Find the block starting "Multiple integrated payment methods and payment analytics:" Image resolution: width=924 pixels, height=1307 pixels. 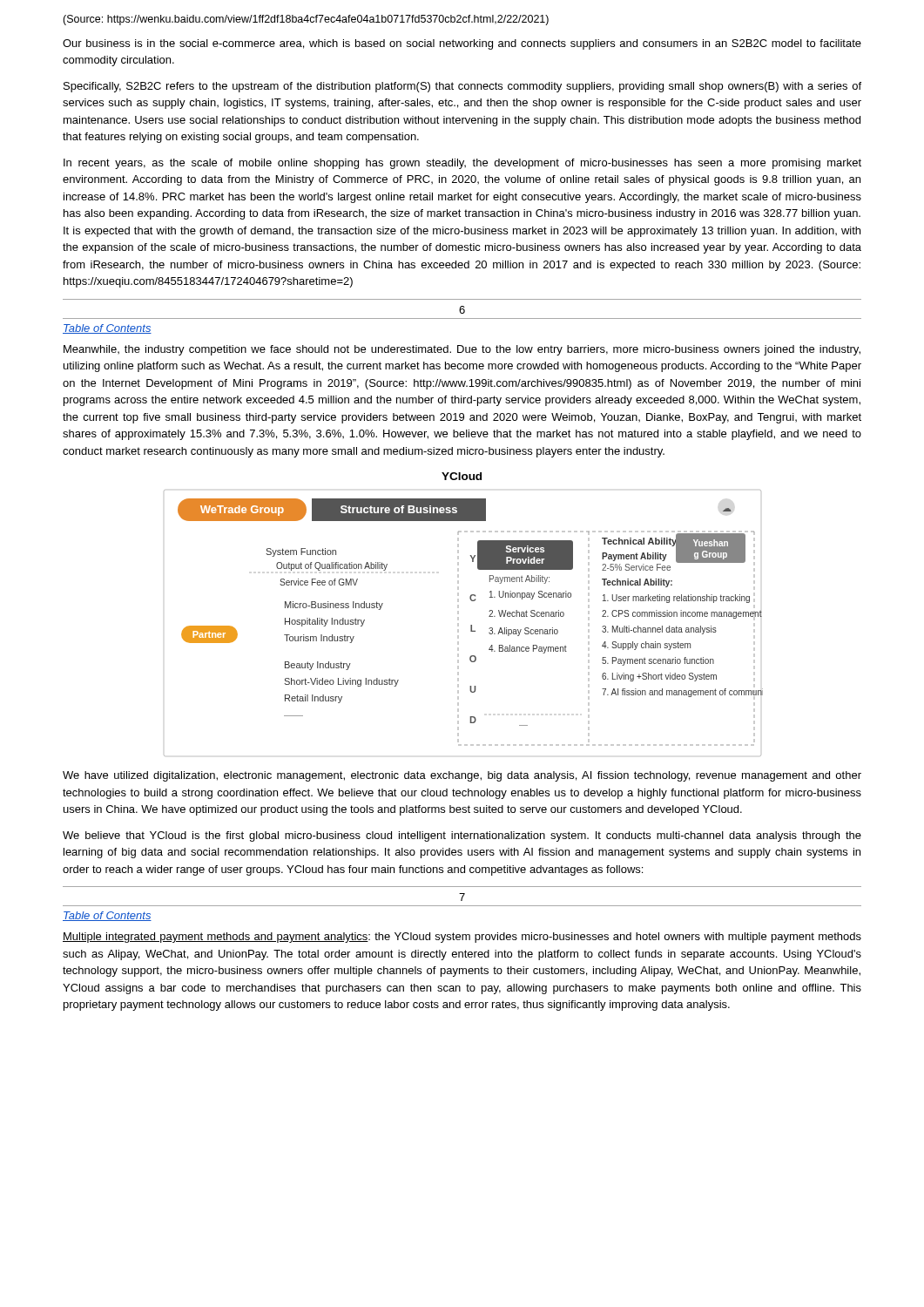click(x=462, y=970)
